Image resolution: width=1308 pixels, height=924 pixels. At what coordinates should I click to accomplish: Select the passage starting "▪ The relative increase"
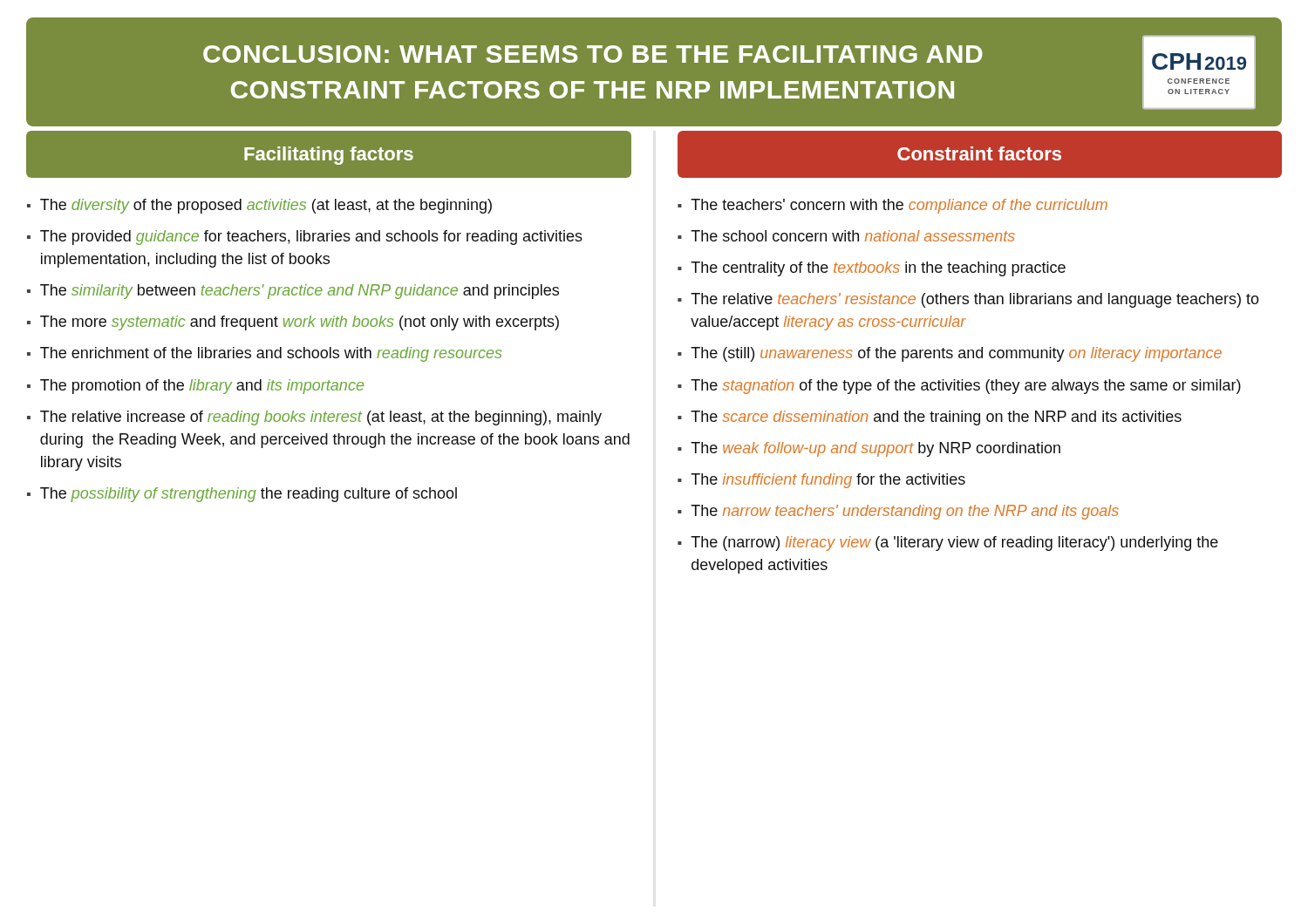click(329, 439)
